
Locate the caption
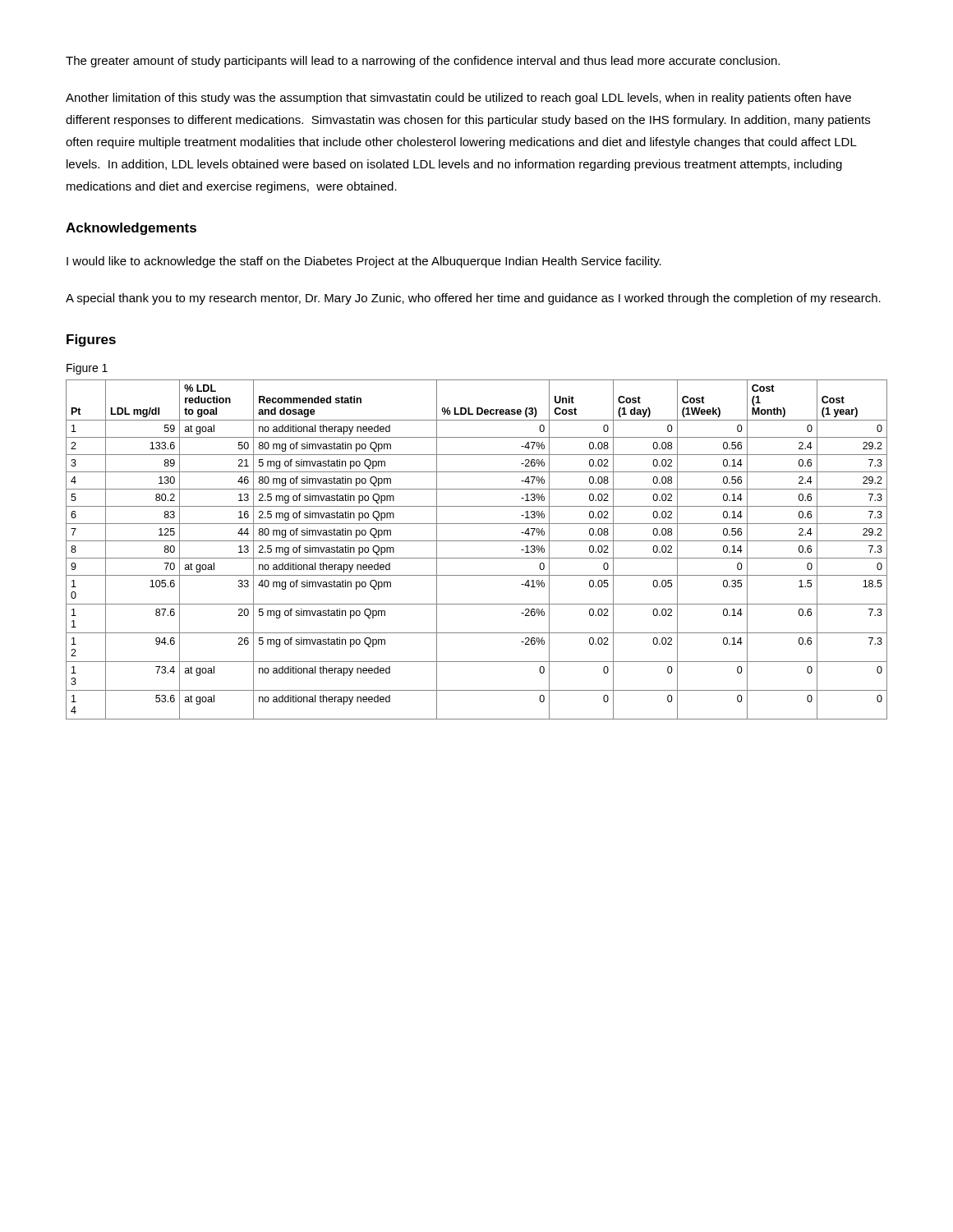[87, 368]
